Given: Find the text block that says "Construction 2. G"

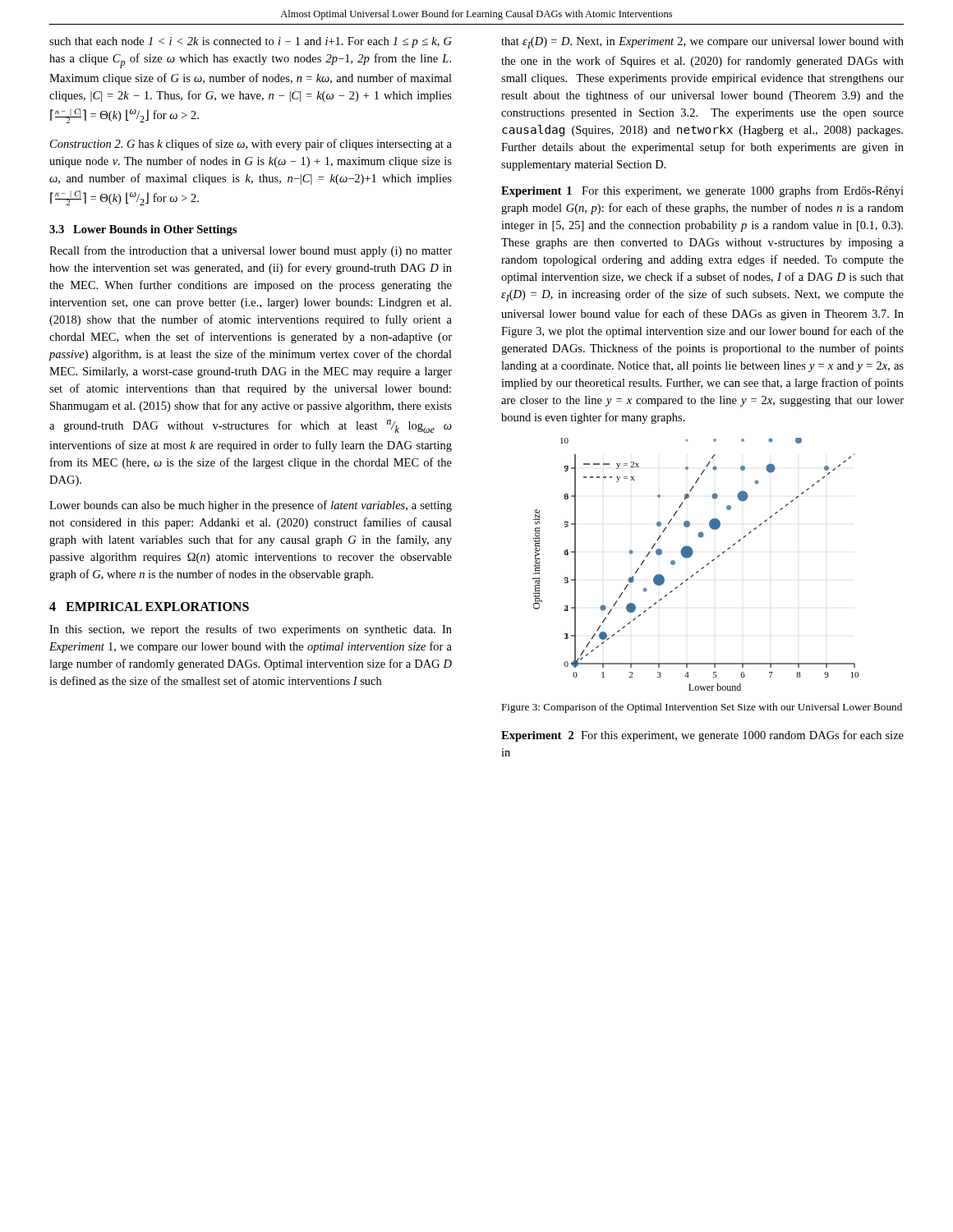Looking at the screenshot, I should (251, 172).
